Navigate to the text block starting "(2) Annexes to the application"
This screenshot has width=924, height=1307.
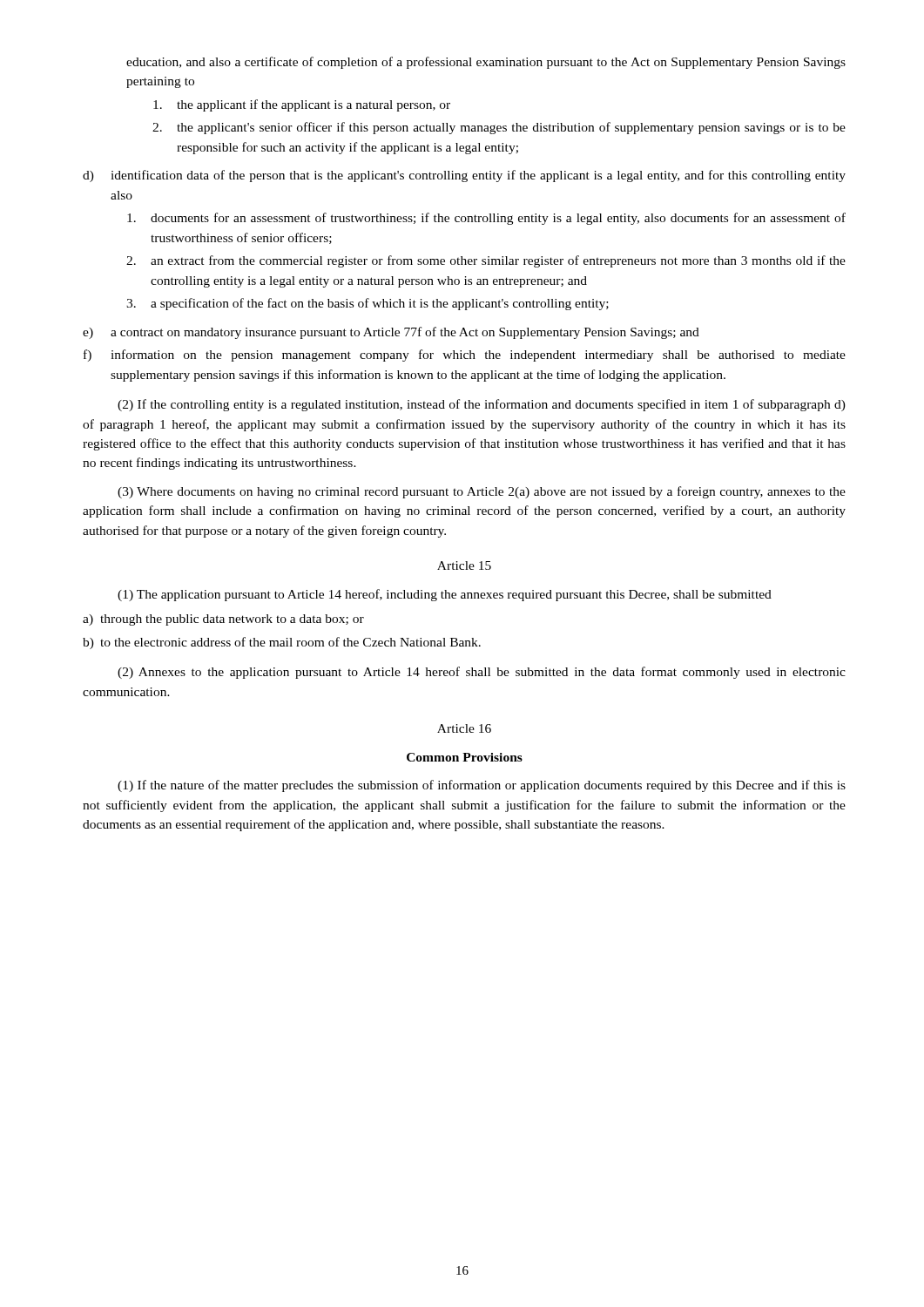click(464, 681)
